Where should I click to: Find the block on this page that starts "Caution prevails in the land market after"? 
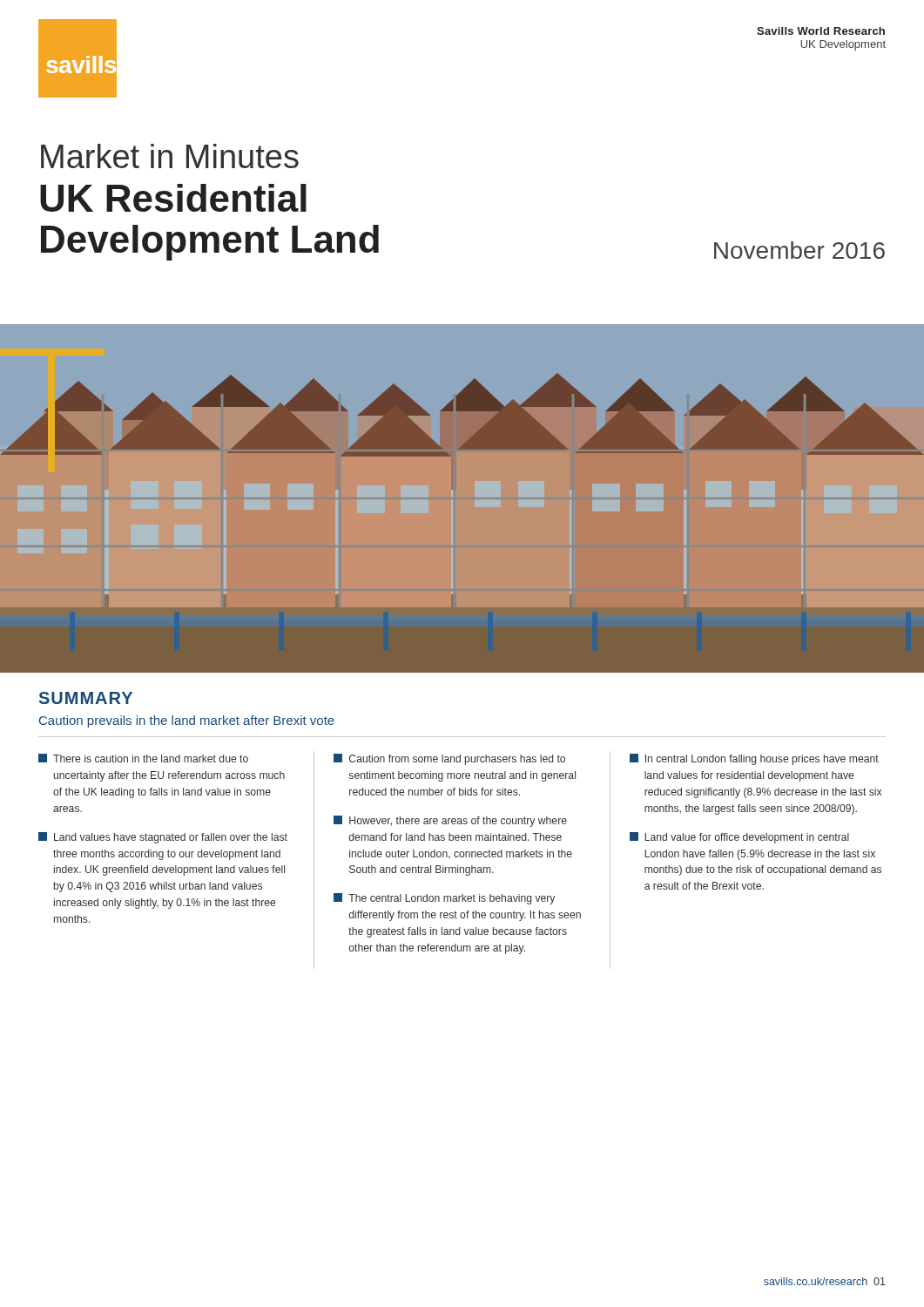pos(186,720)
